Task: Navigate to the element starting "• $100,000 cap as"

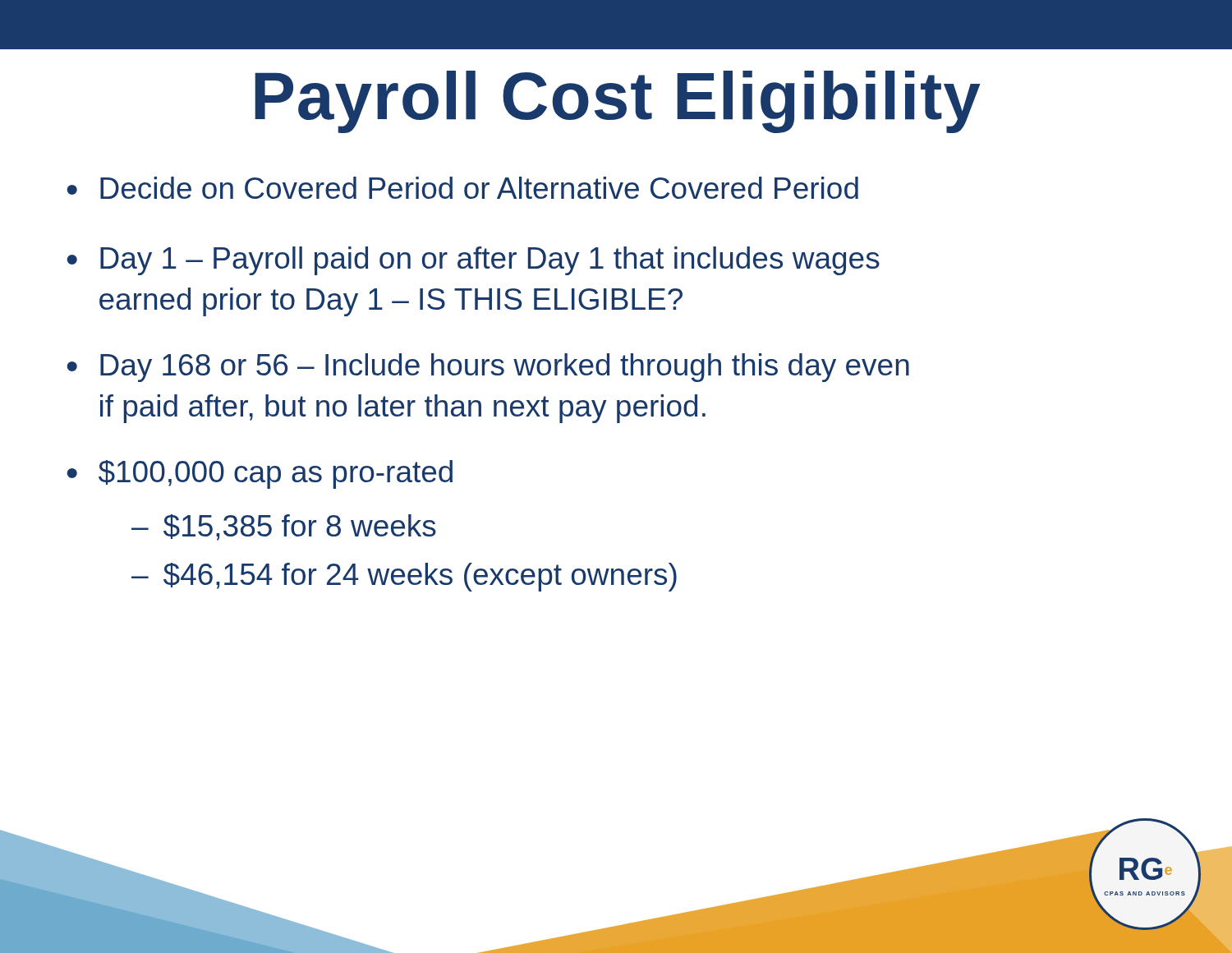Action: coord(260,475)
